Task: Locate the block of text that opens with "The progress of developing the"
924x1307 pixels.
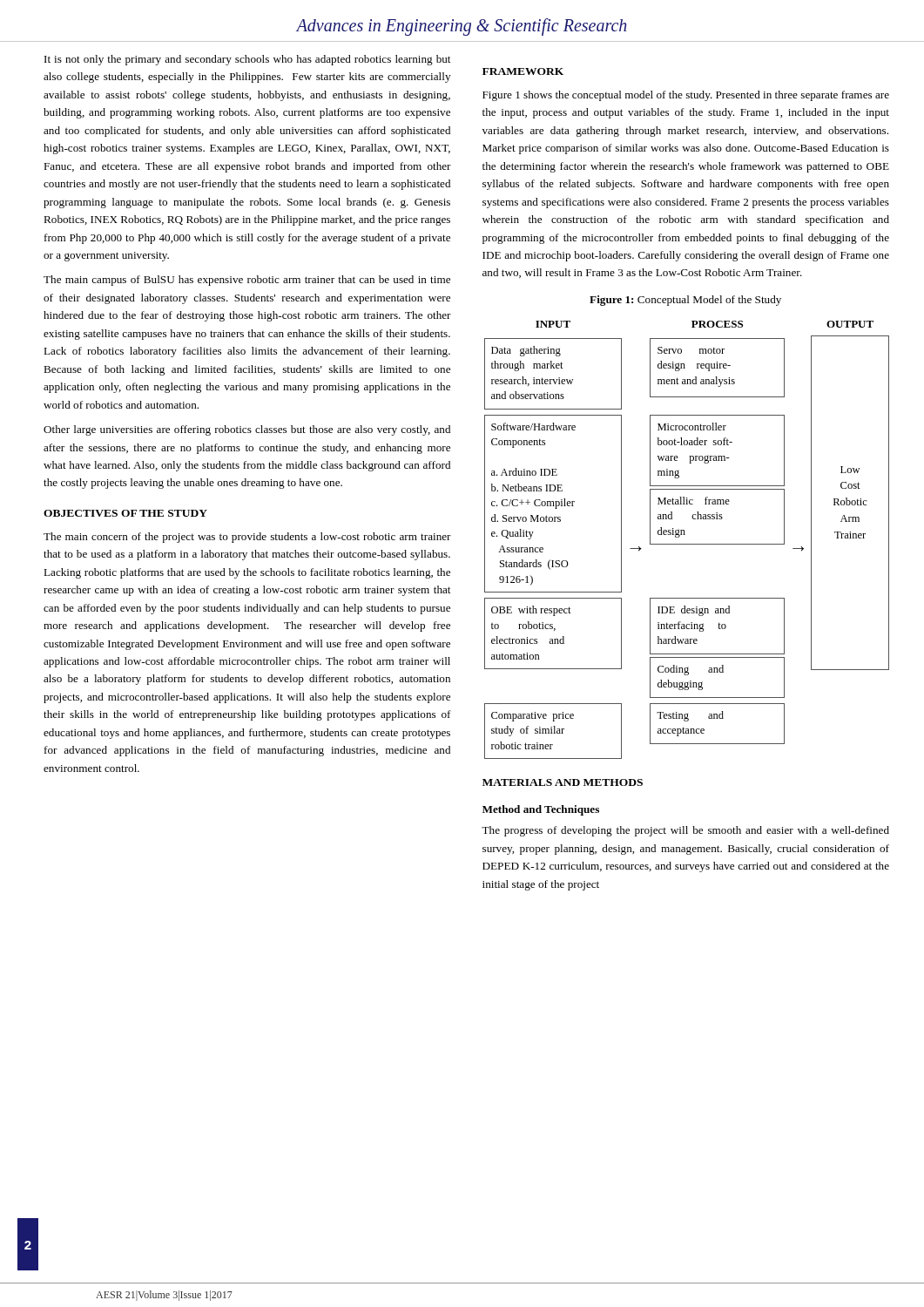Action: [686, 857]
